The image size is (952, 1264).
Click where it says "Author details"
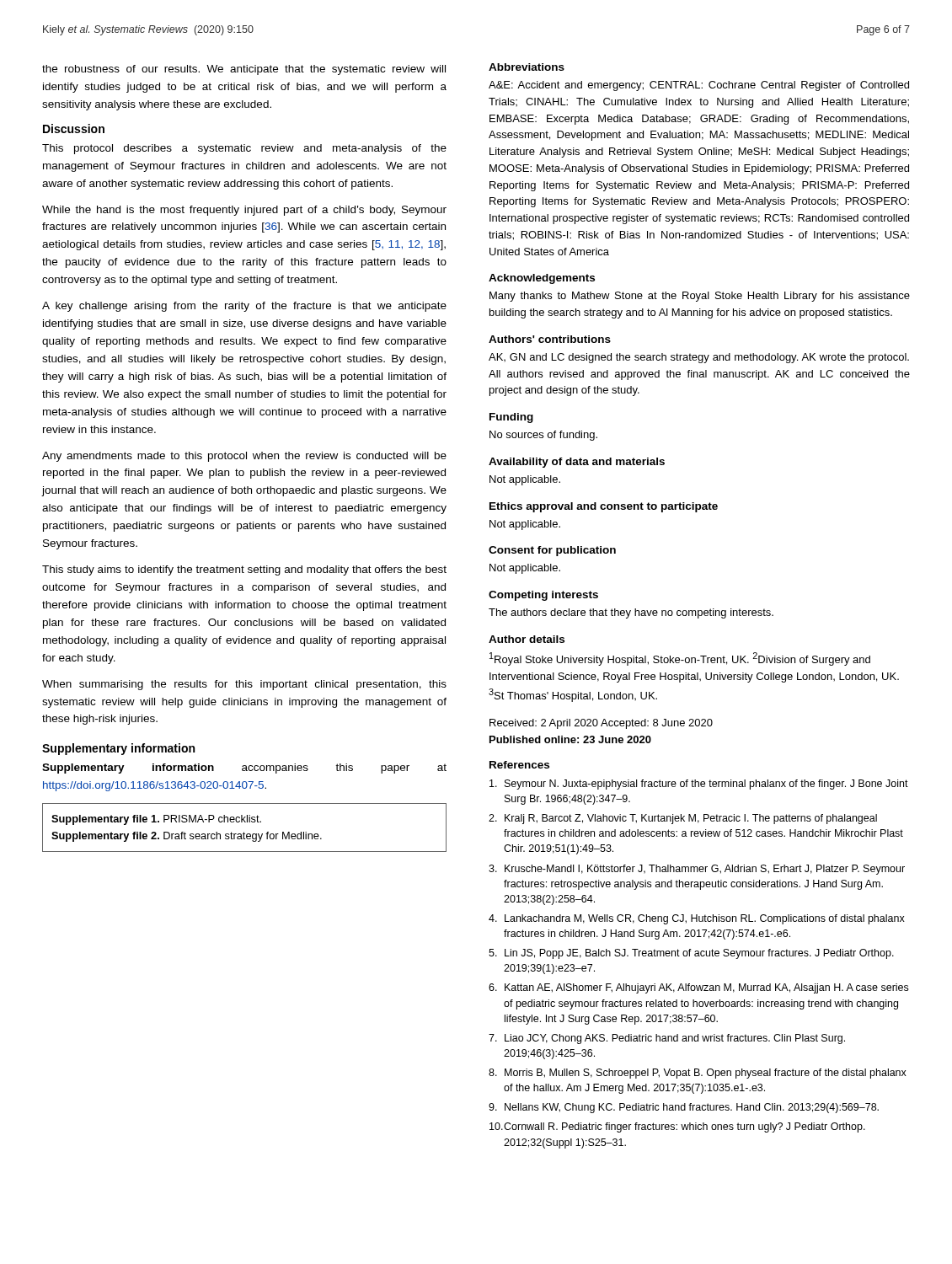click(x=527, y=639)
